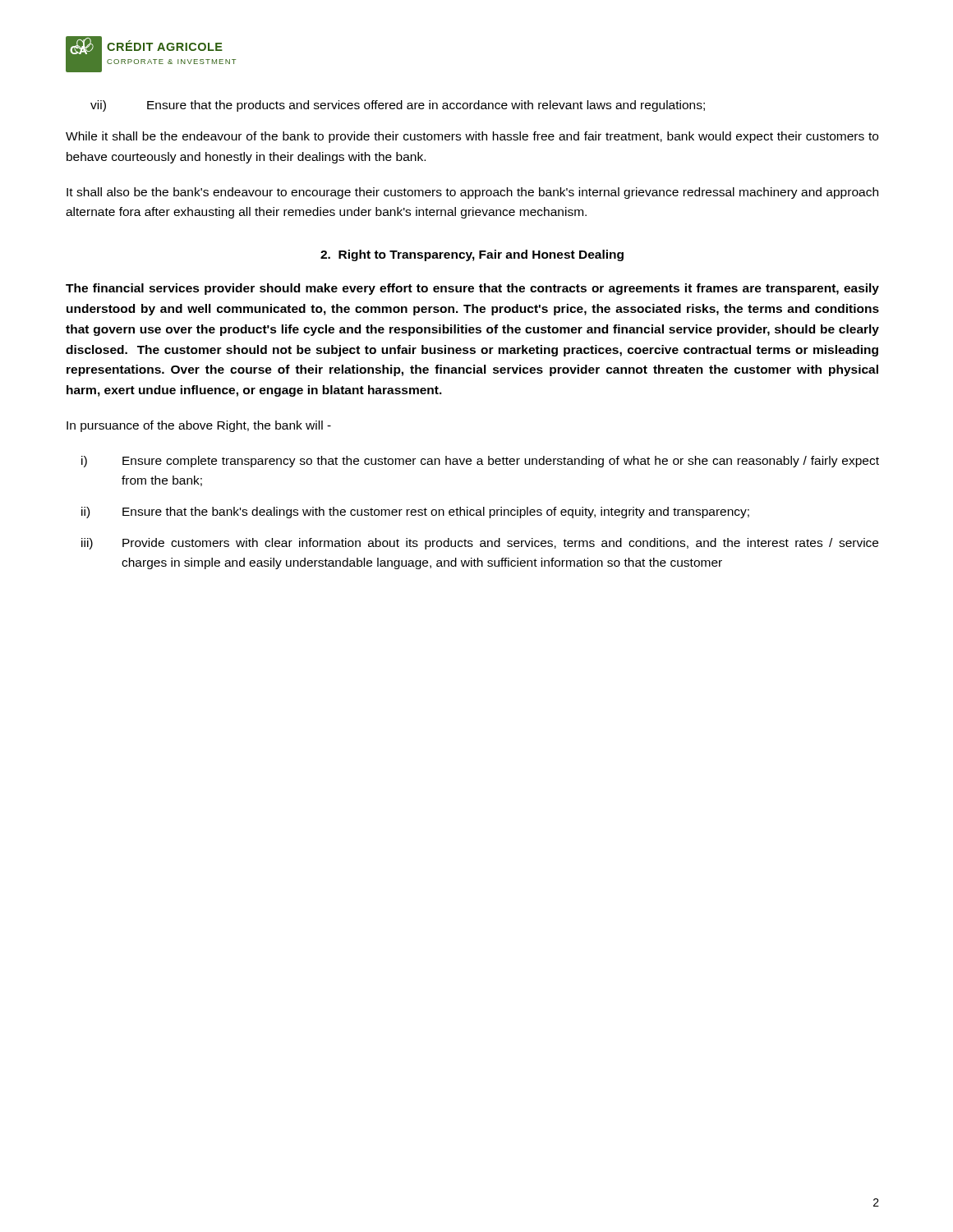Point to the passage starting "It shall also be the bank's"
The width and height of the screenshot is (953, 1232).
[472, 202]
